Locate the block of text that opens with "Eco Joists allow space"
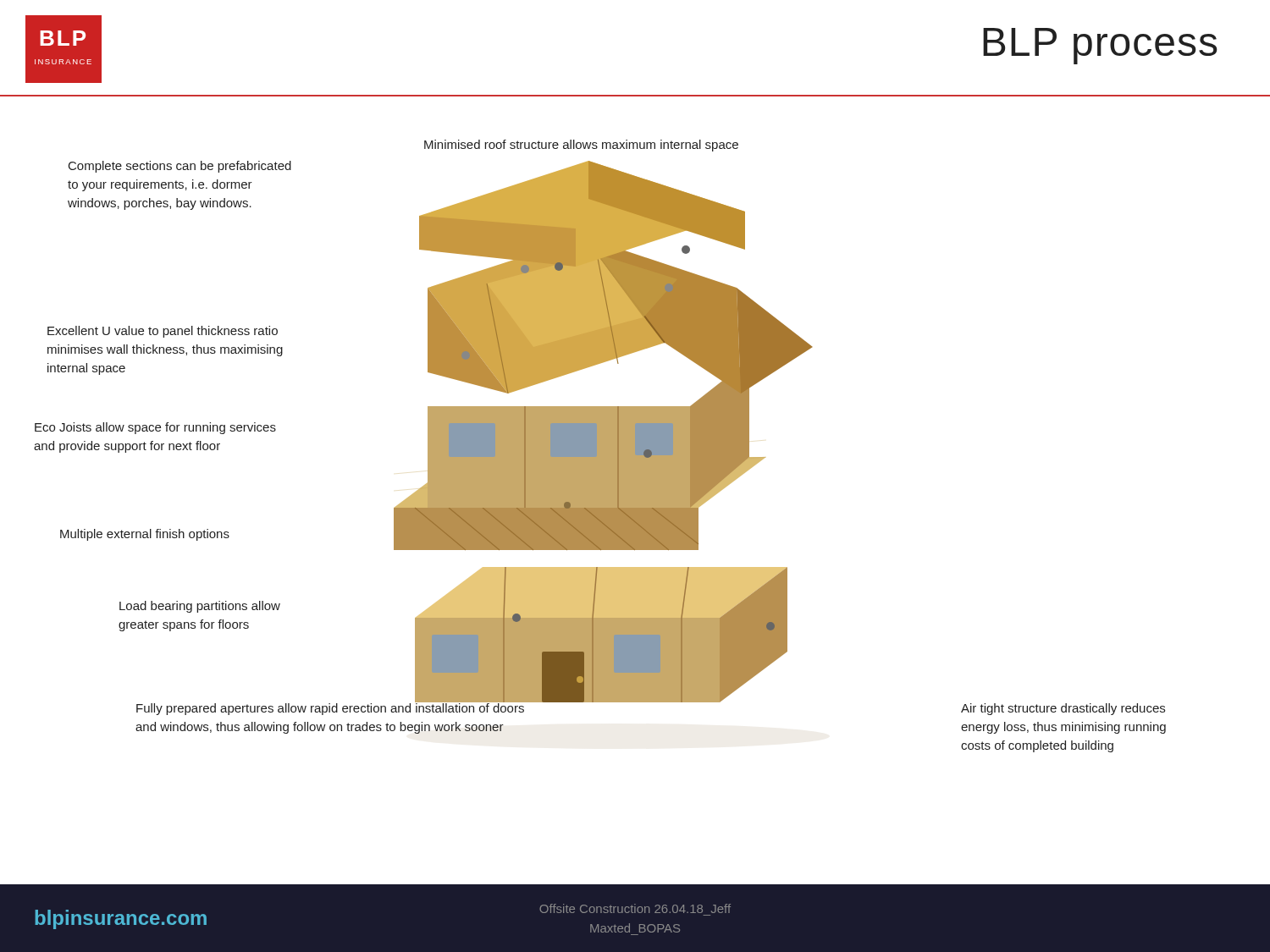 click(x=155, y=436)
